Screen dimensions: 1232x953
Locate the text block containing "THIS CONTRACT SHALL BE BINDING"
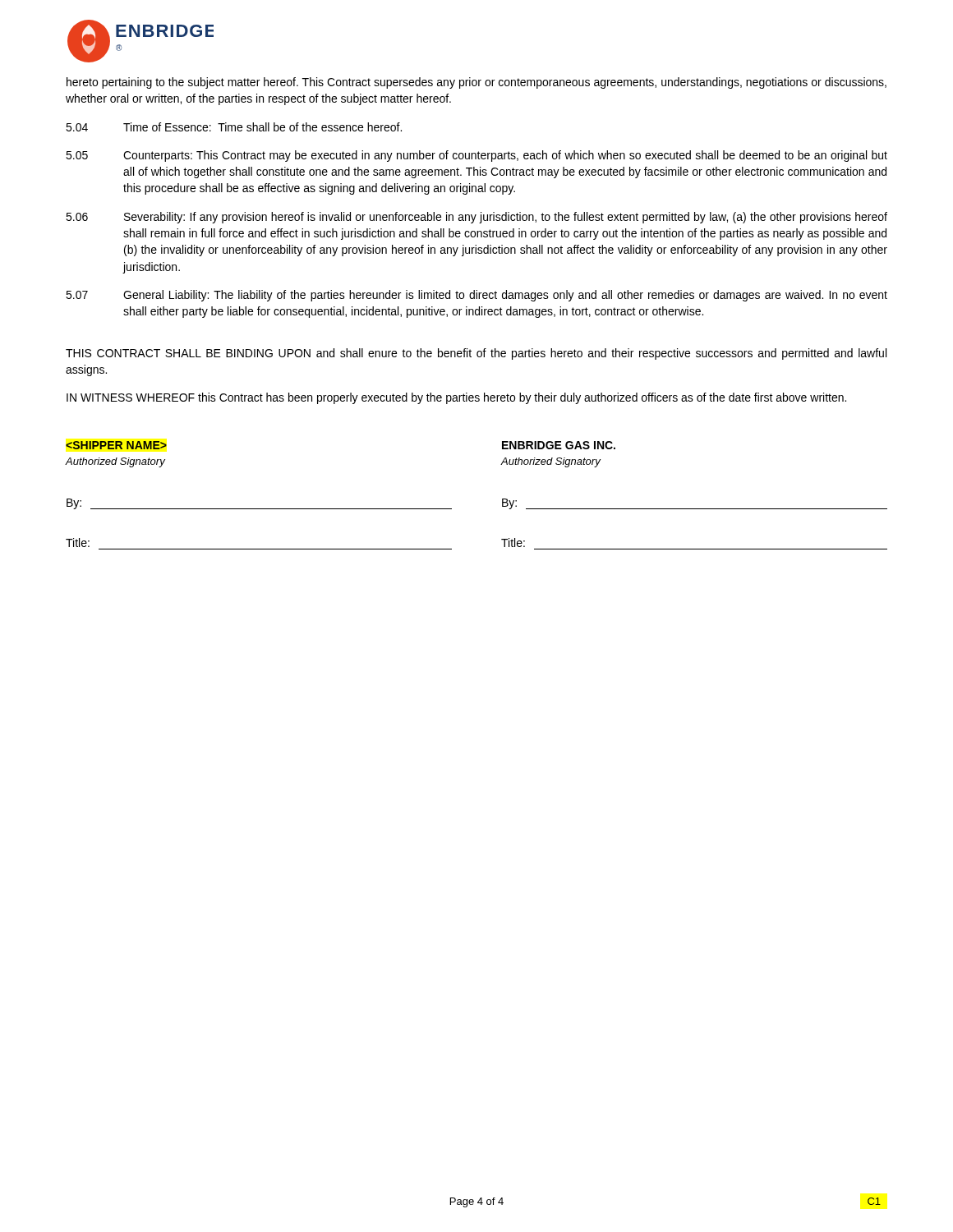[x=476, y=361]
